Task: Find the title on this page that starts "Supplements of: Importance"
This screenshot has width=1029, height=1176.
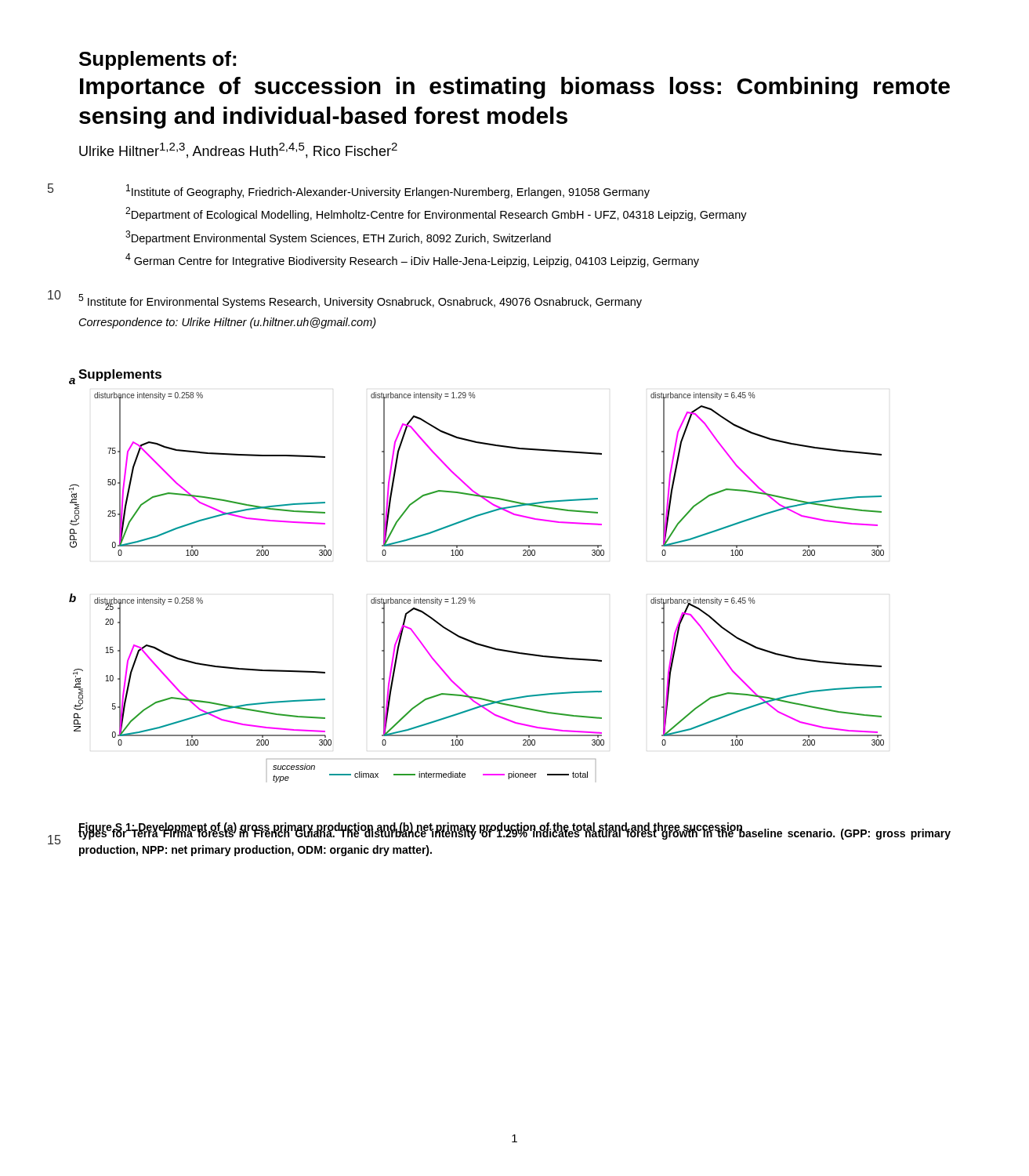Action: (x=514, y=89)
